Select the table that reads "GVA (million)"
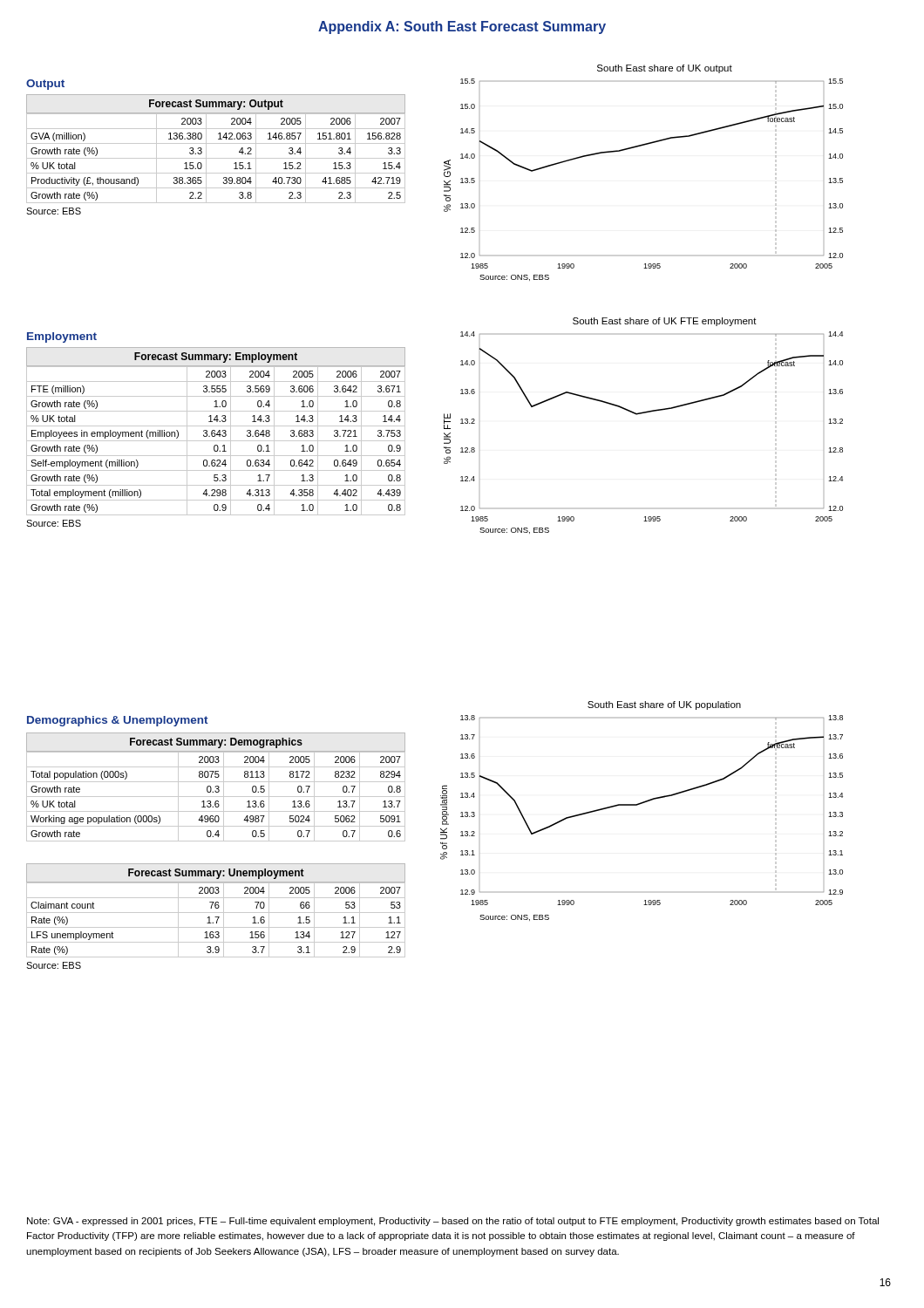 (216, 155)
